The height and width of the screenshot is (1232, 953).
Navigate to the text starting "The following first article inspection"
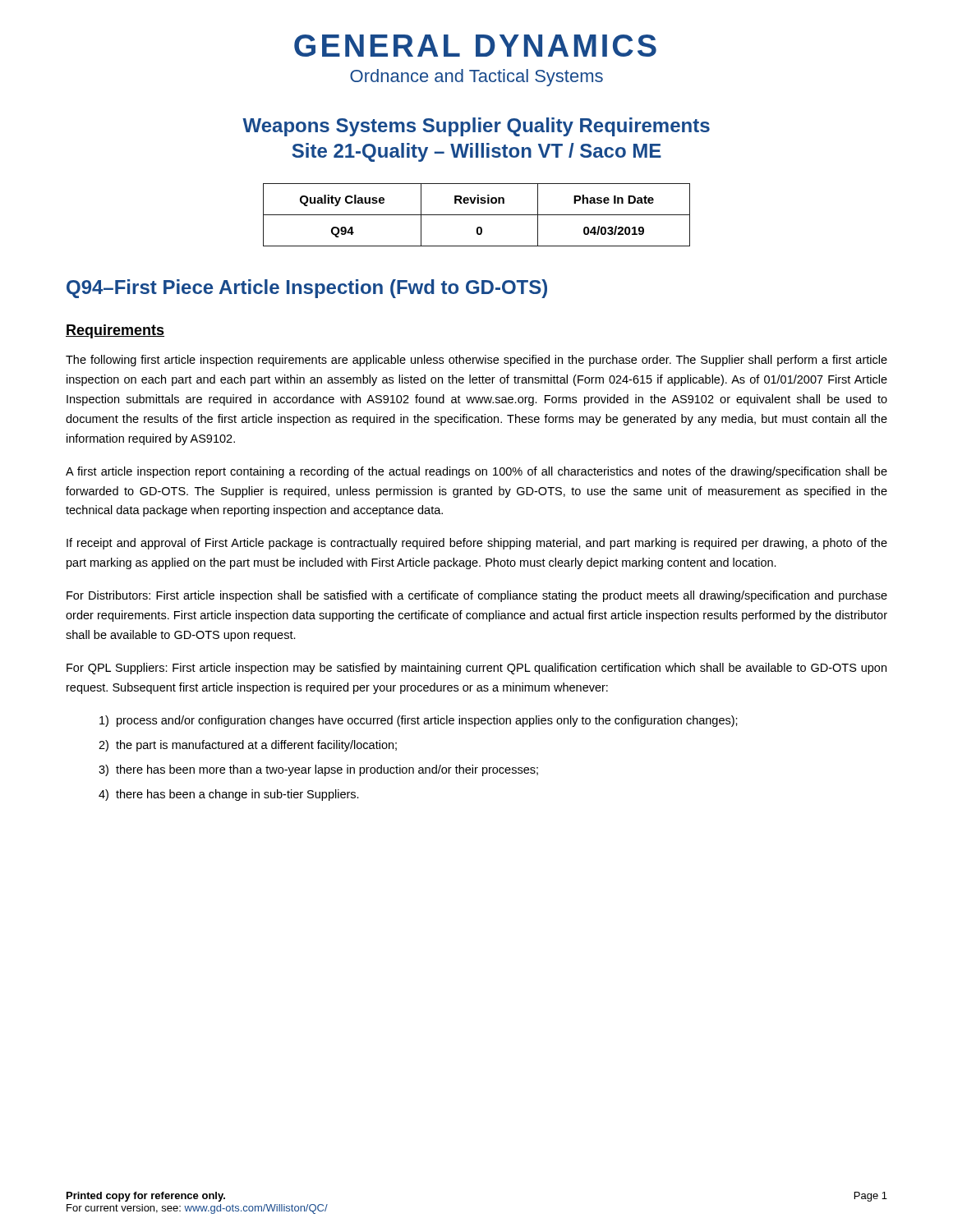476,399
